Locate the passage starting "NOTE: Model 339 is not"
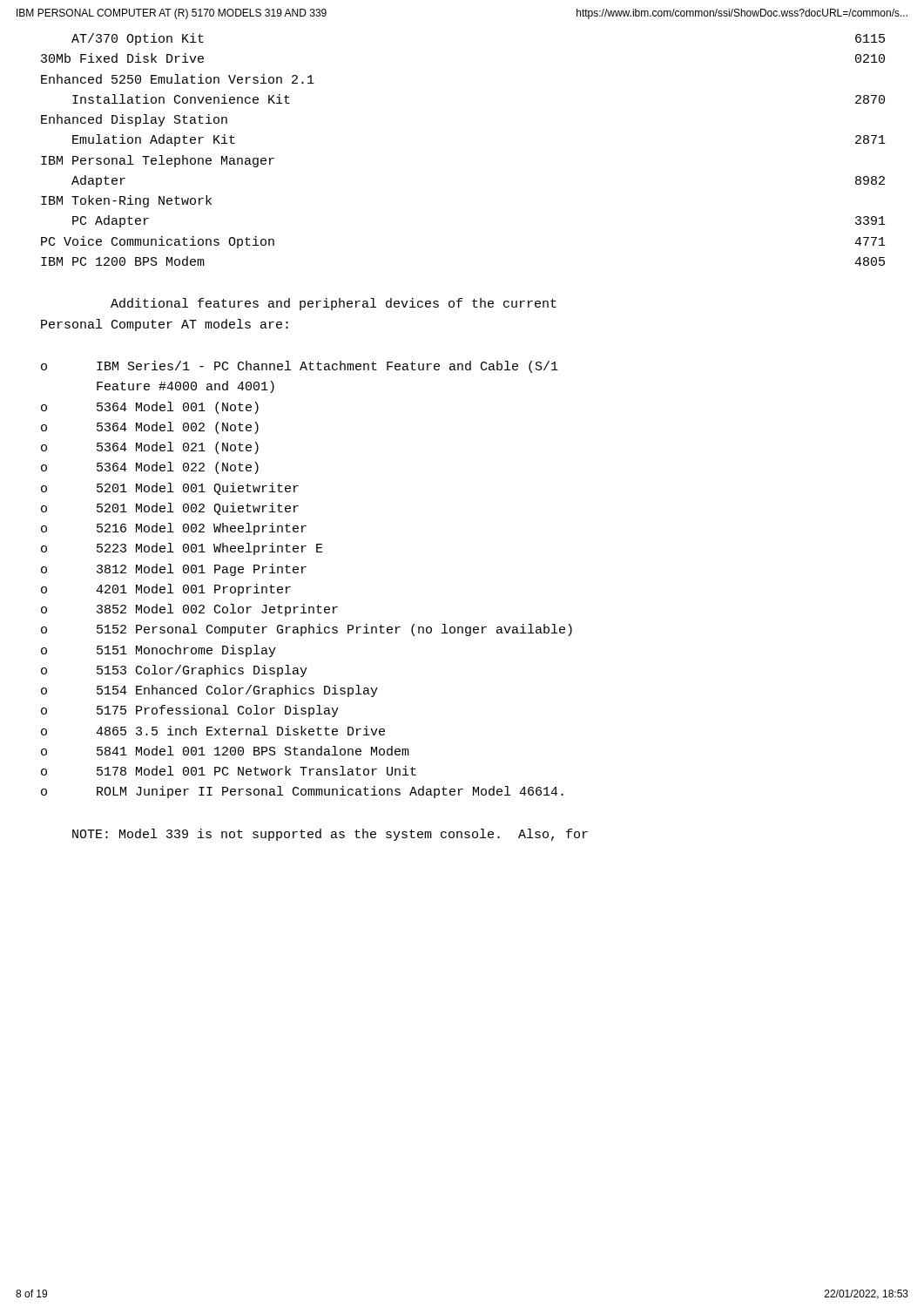Viewport: 924px width, 1307px height. pos(314,845)
